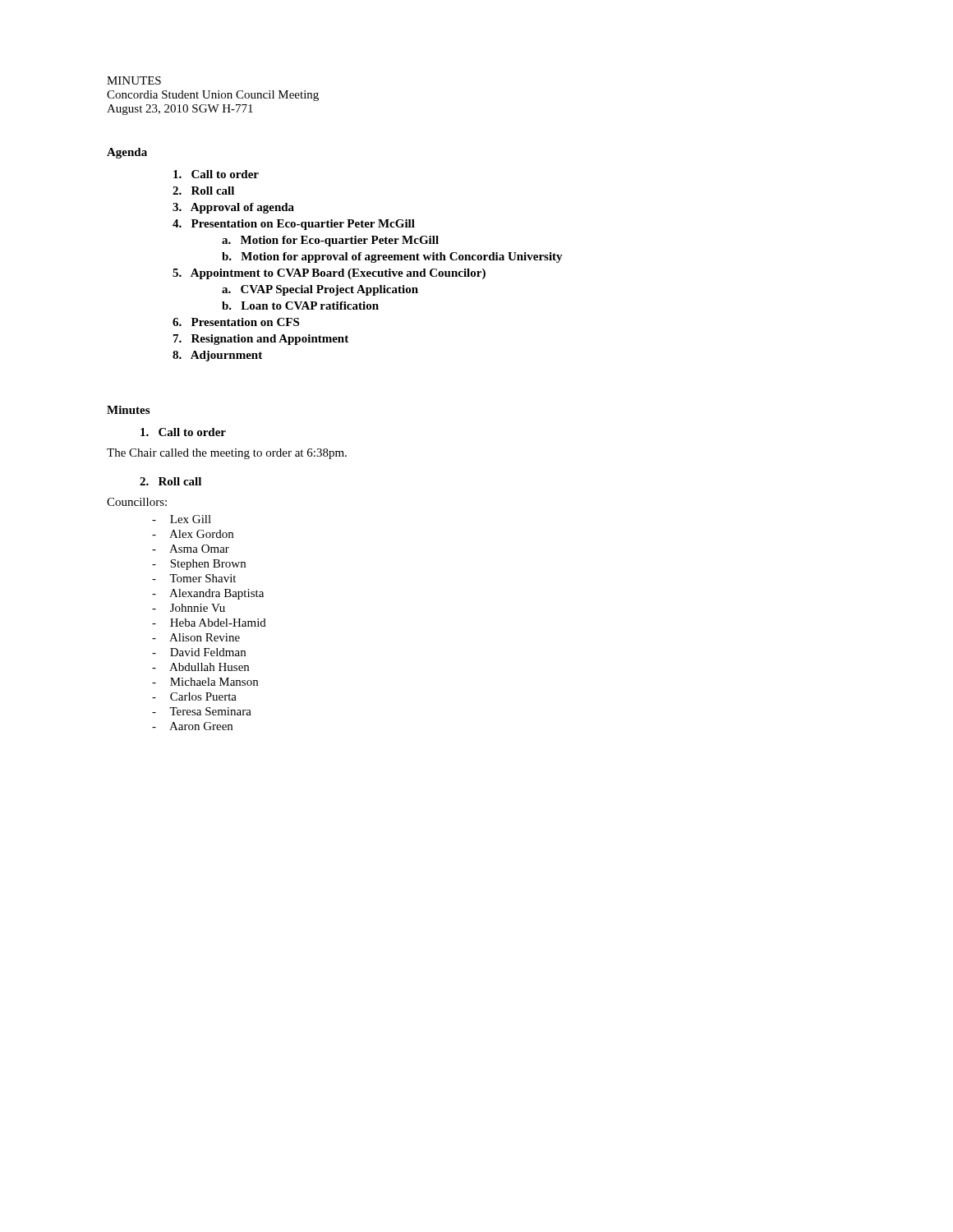Locate the section header with the text "2. Roll call"

pyautogui.click(x=171, y=481)
